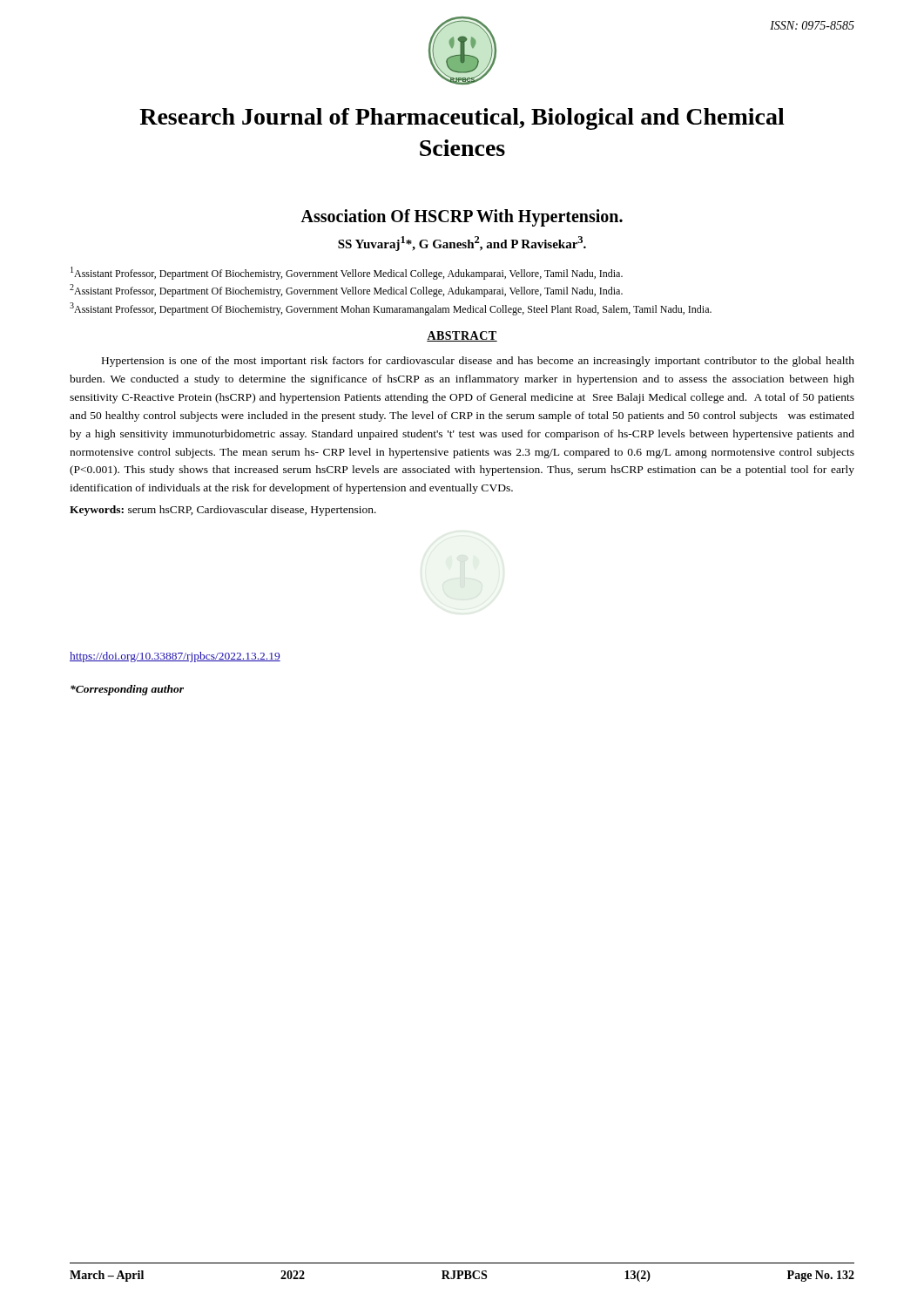This screenshot has height=1307, width=924.
Task: Point to the block beginning "Hypertension is one of the most important risk"
Action: click(462, 425)
